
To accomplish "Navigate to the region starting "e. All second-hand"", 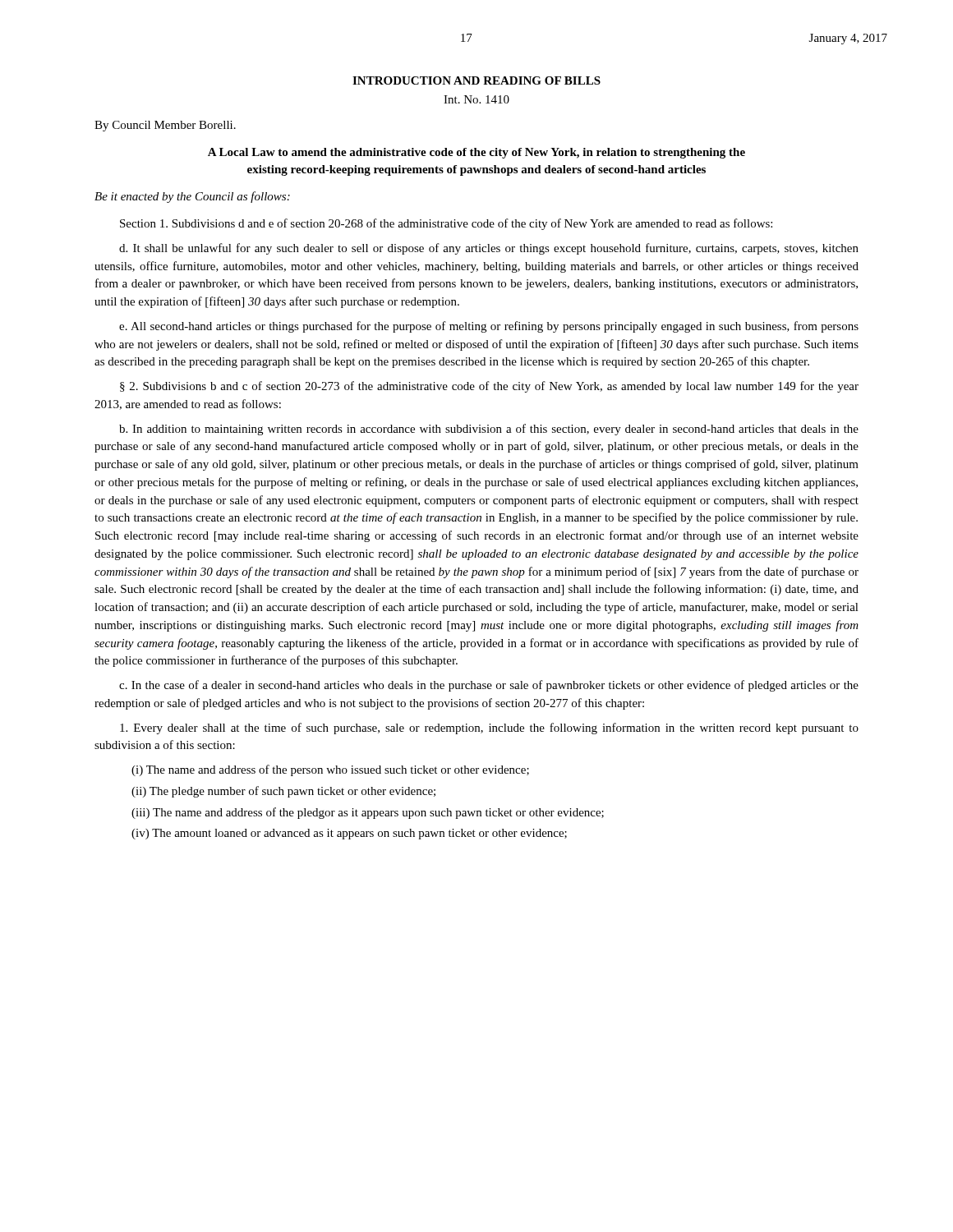I will (x=476, y=344).
